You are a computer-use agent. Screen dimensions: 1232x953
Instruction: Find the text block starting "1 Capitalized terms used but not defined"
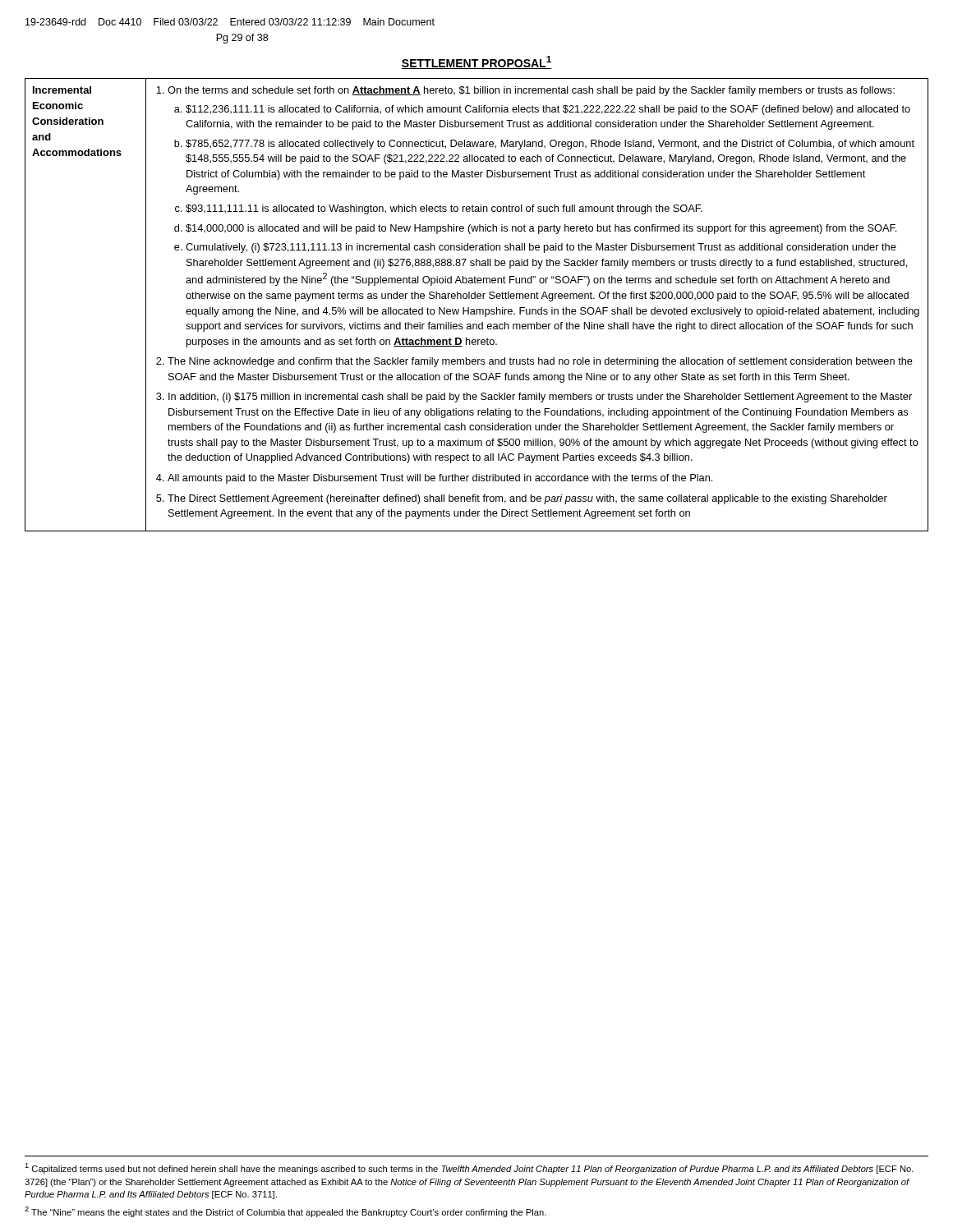(476, 1190)
